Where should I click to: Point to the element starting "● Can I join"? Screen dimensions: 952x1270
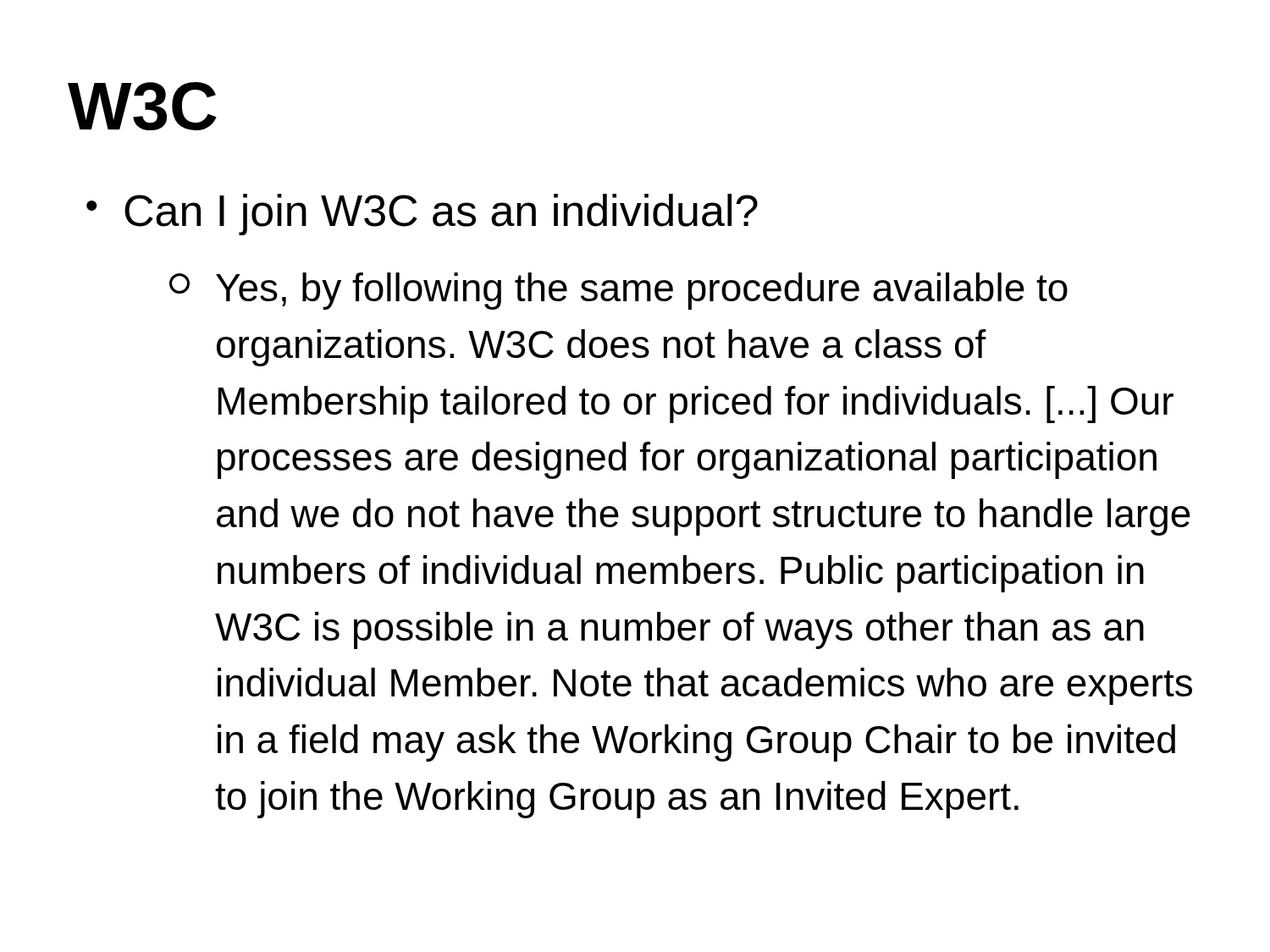[x=644, y=211]
